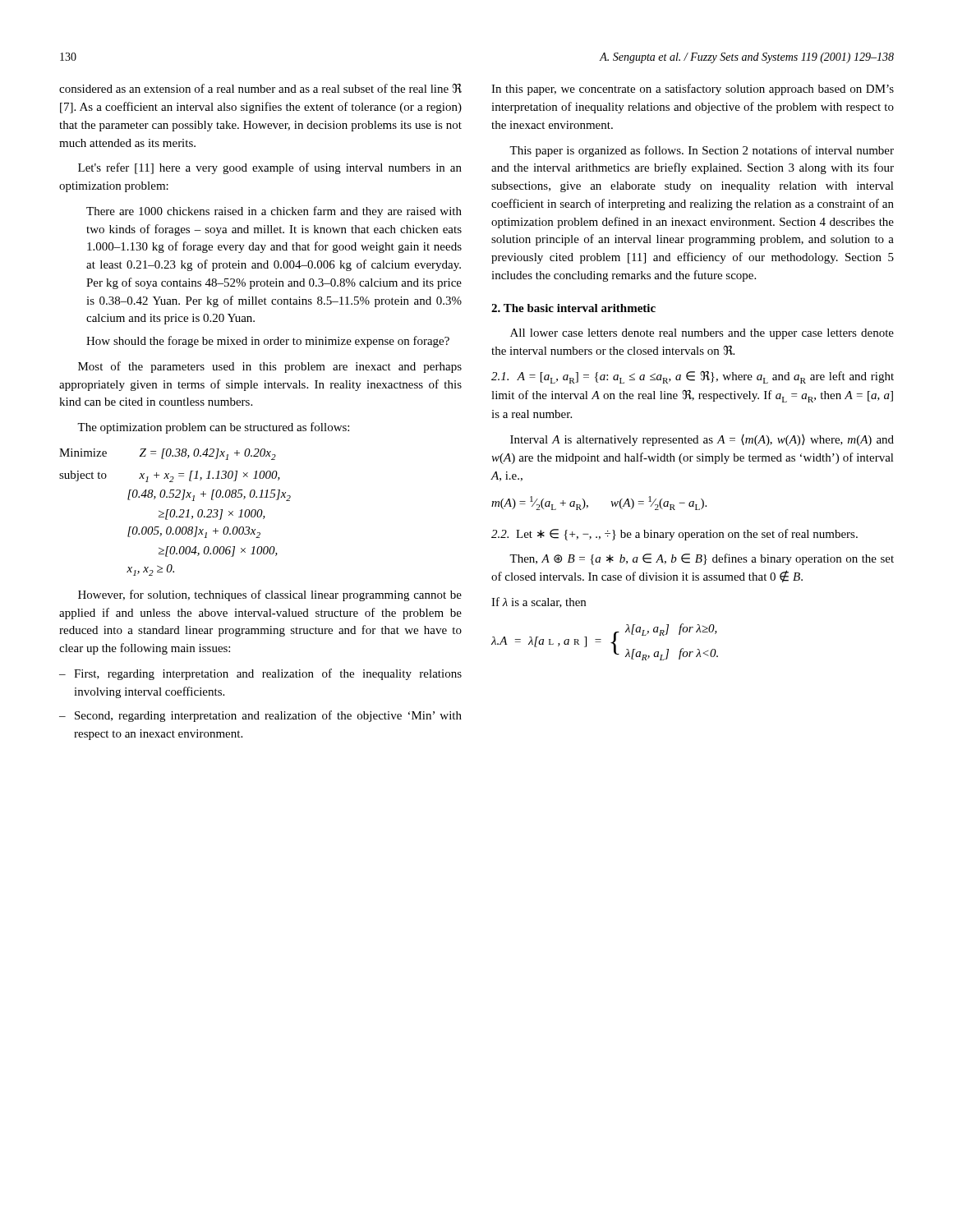
Task: Select the text starting "Then, A ⊛ B = {a ∗"
Action: point(693,569)
